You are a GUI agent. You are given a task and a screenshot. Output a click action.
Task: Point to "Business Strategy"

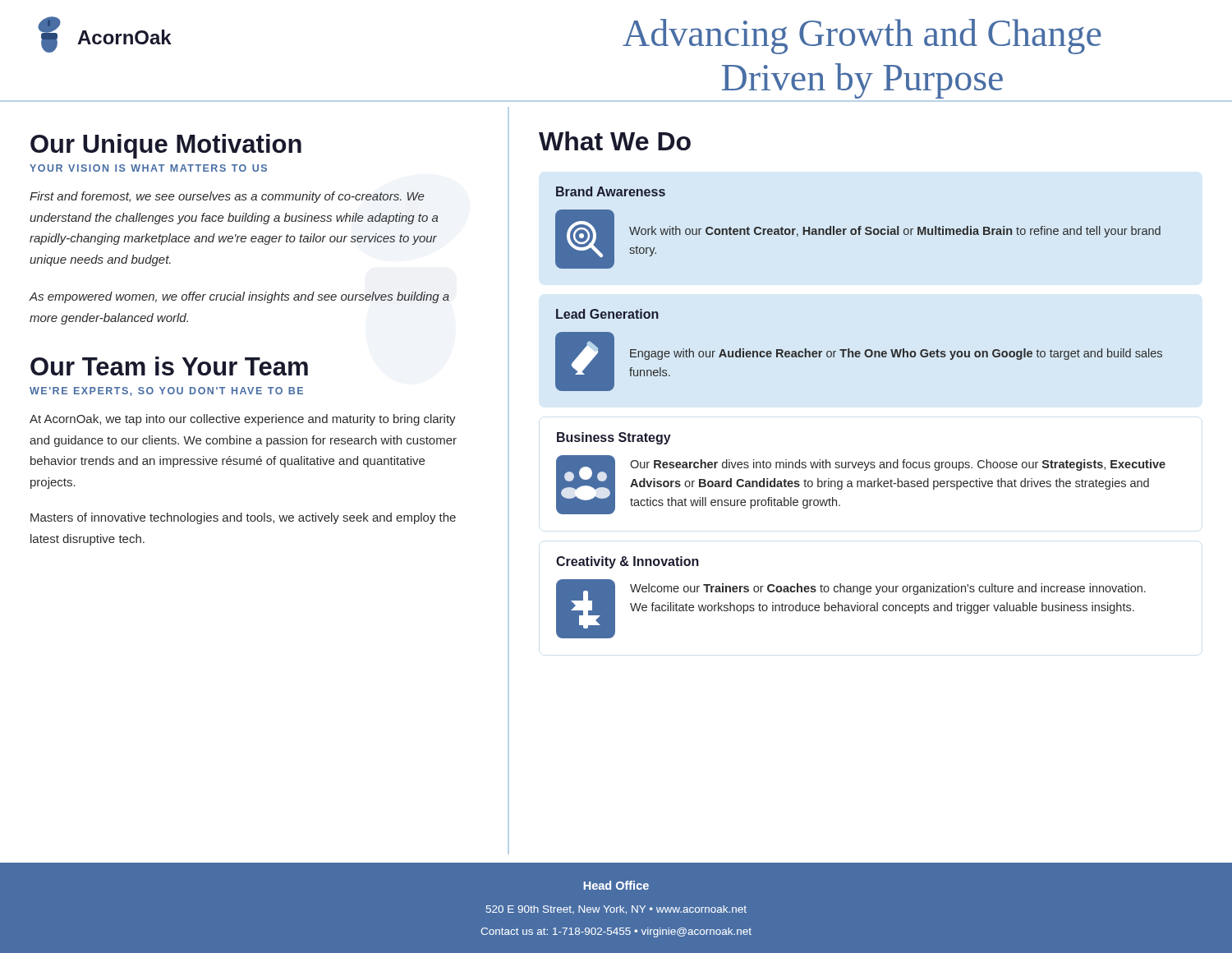click(613, 437)
